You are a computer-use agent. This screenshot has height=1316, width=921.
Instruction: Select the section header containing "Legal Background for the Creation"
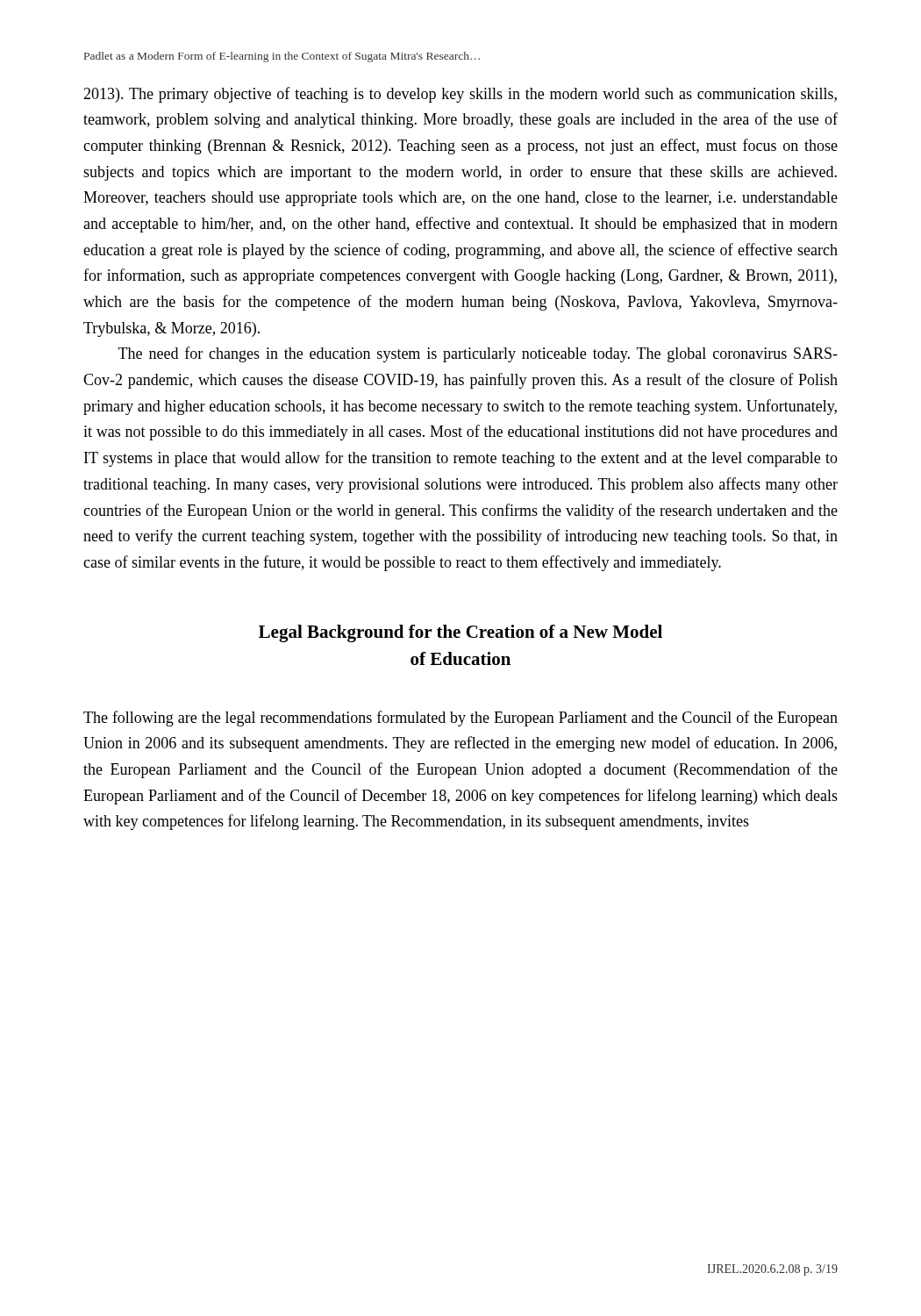(460, 645)
